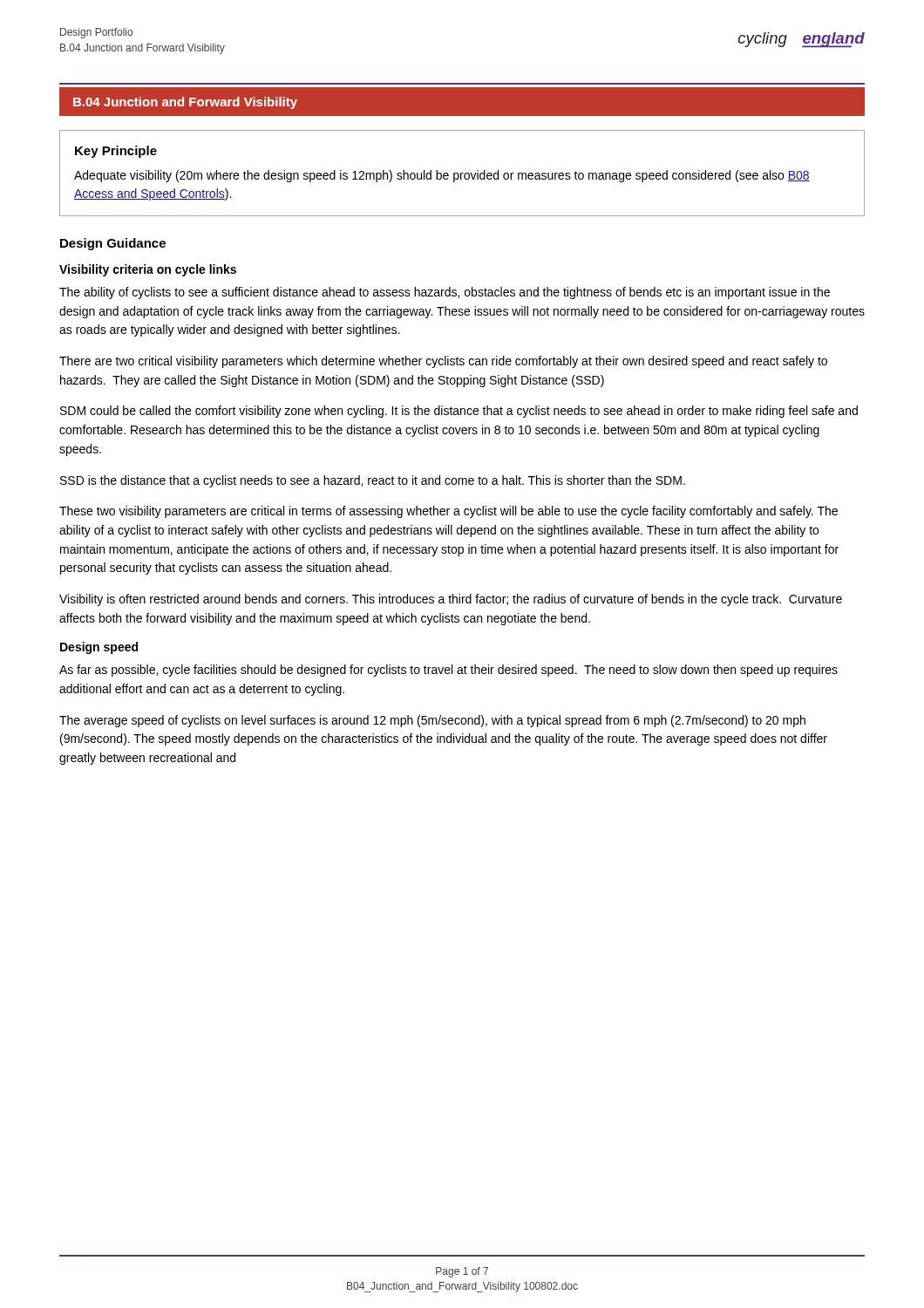Screen dimensions: 1308x924
Task: Where does it say "Key Principle"?
Action: 116,150
